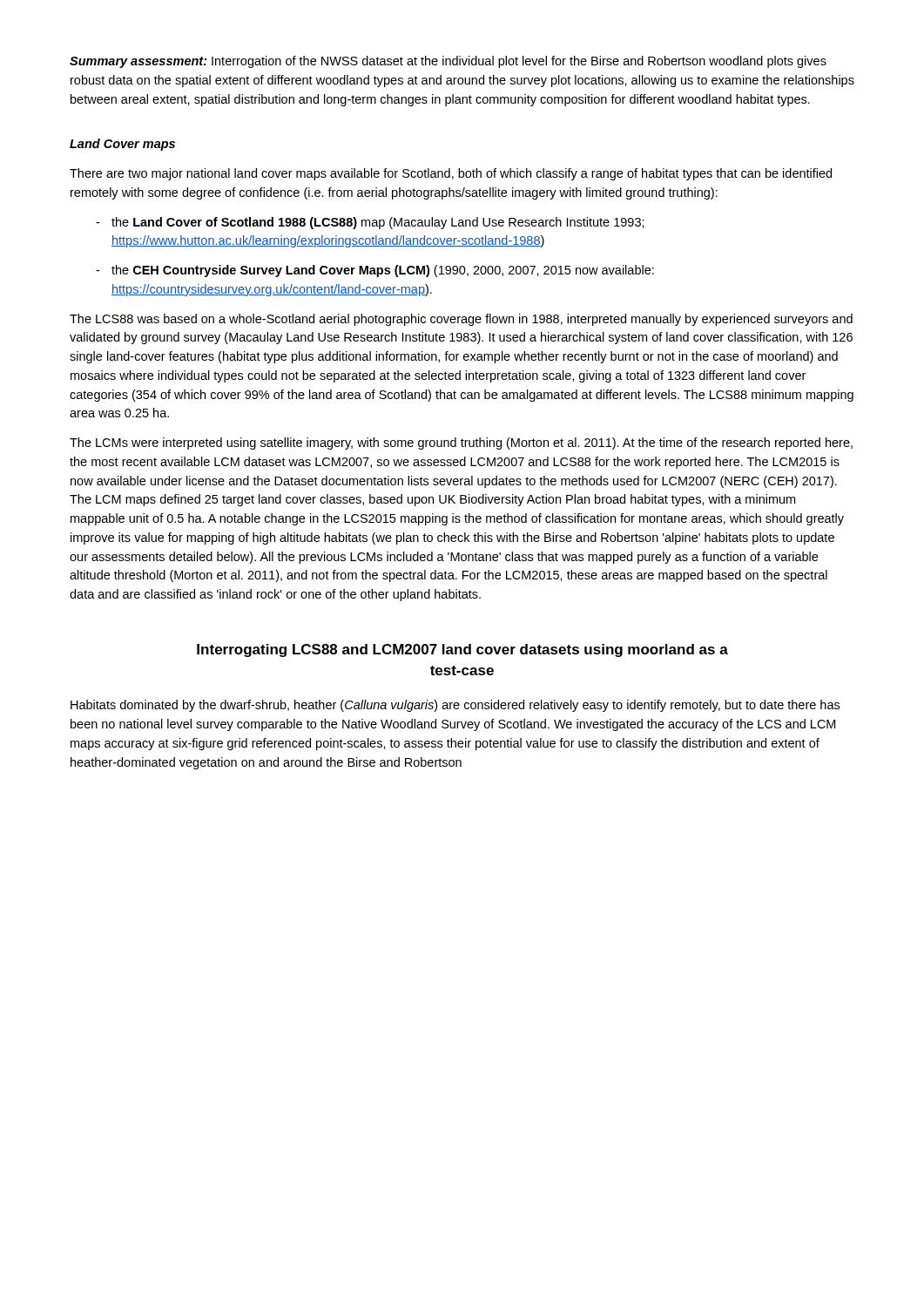Locate the text "Land Cover maps"

coord(122,145)
